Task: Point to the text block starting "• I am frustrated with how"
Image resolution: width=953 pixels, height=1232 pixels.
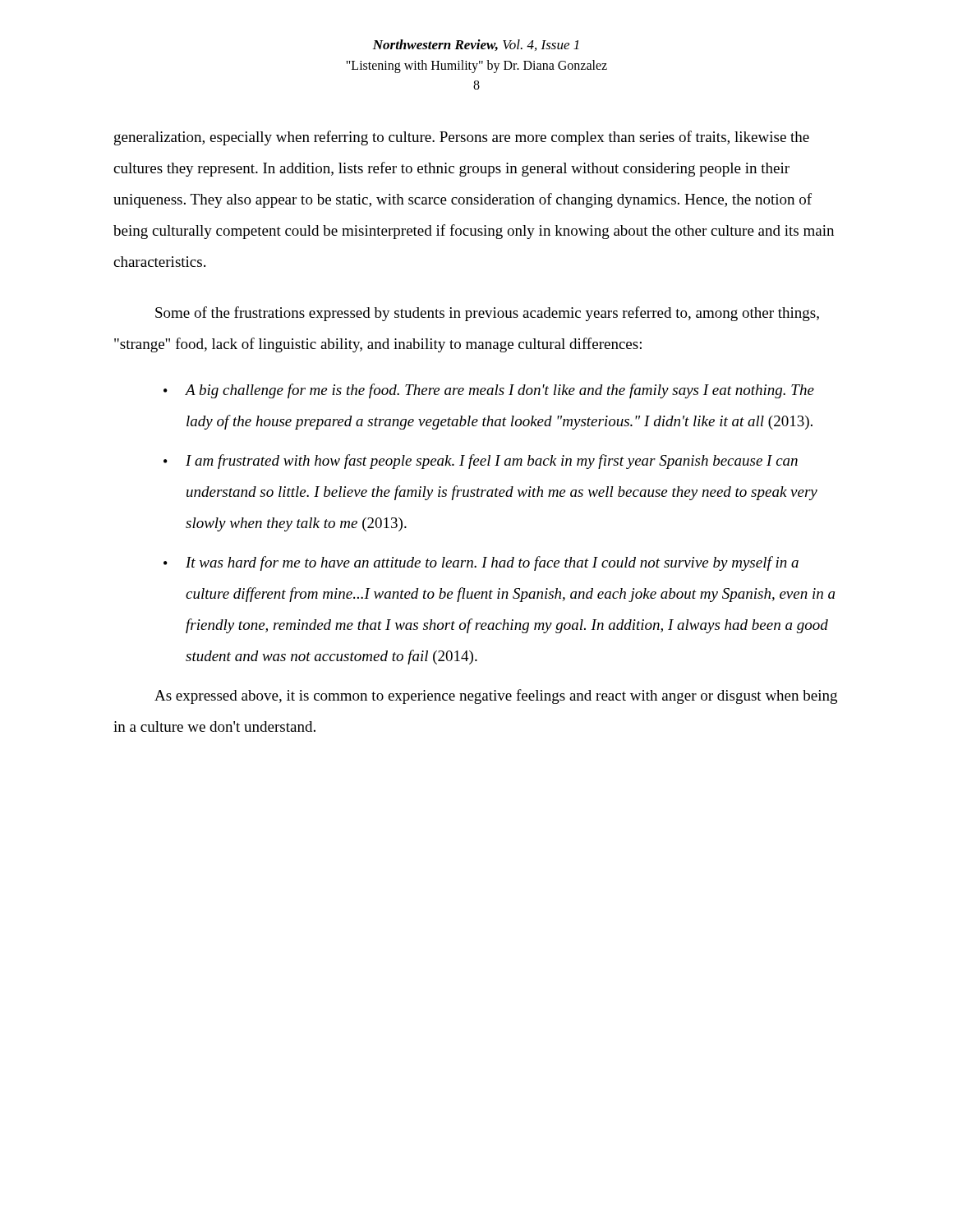Action: tap(501, 492)
